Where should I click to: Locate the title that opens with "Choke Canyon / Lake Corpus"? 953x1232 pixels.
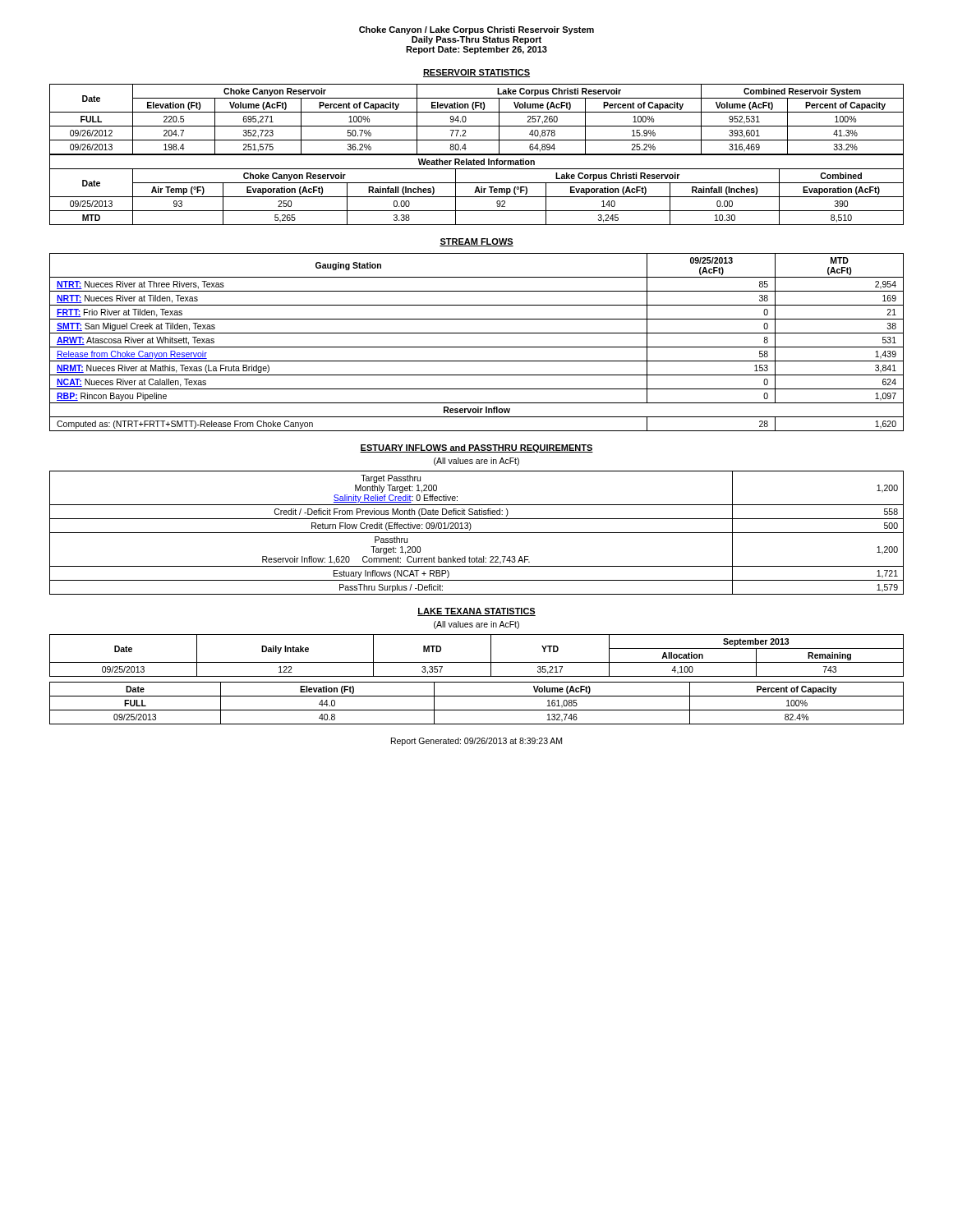(x=476, y=39)
